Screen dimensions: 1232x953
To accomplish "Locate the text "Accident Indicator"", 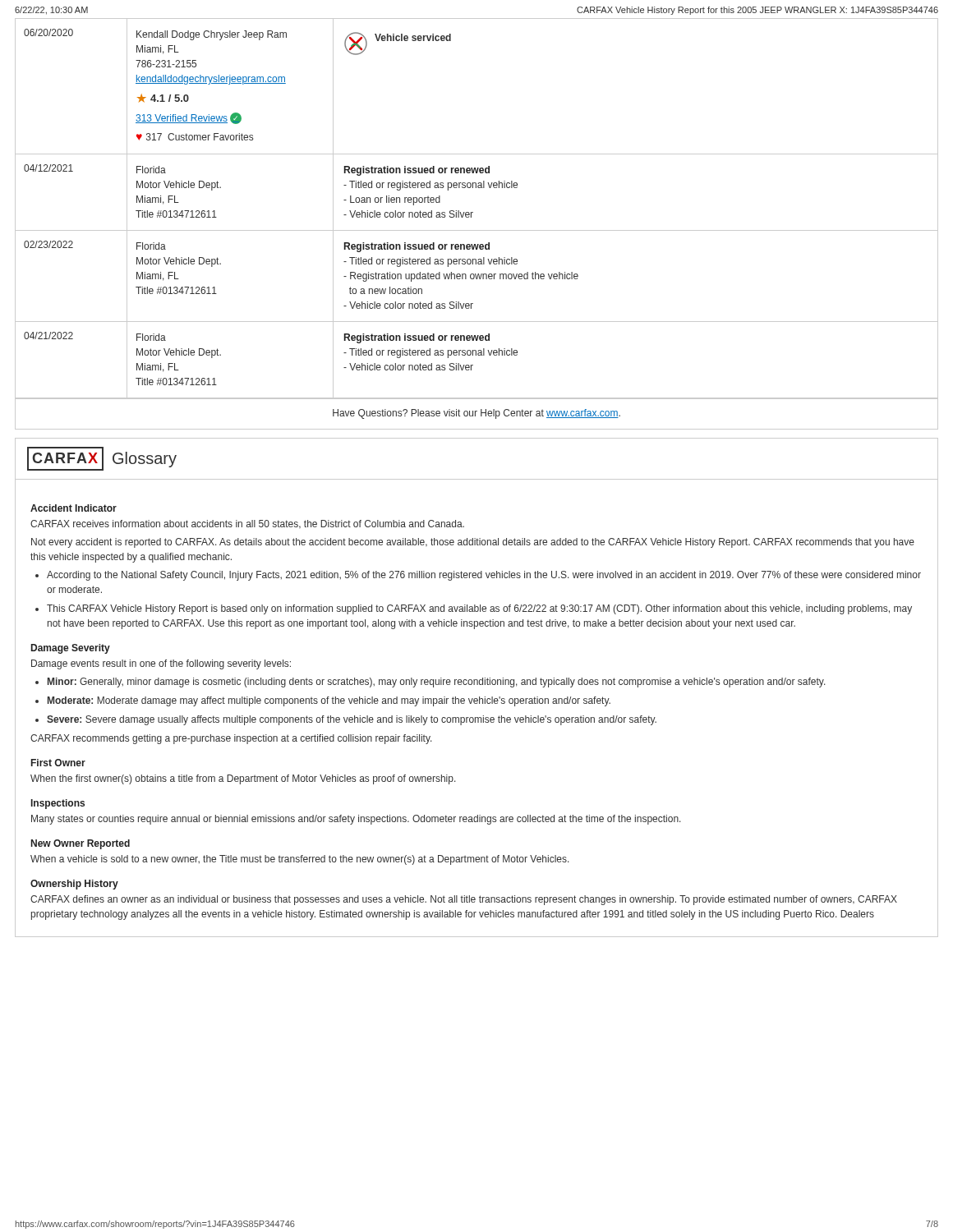I will point(73,508).
